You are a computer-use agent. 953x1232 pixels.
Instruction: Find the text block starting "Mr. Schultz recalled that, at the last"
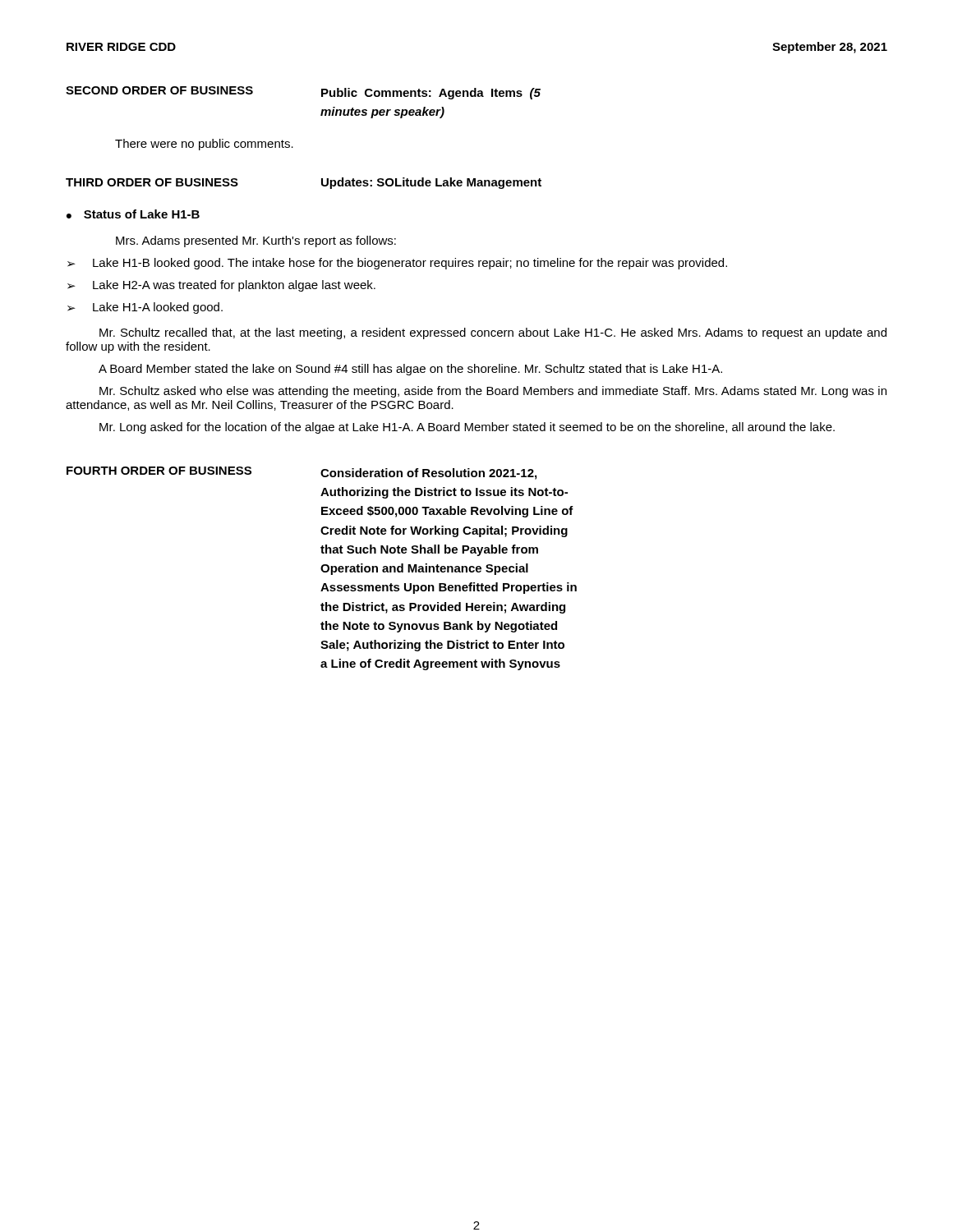(476, 339)
